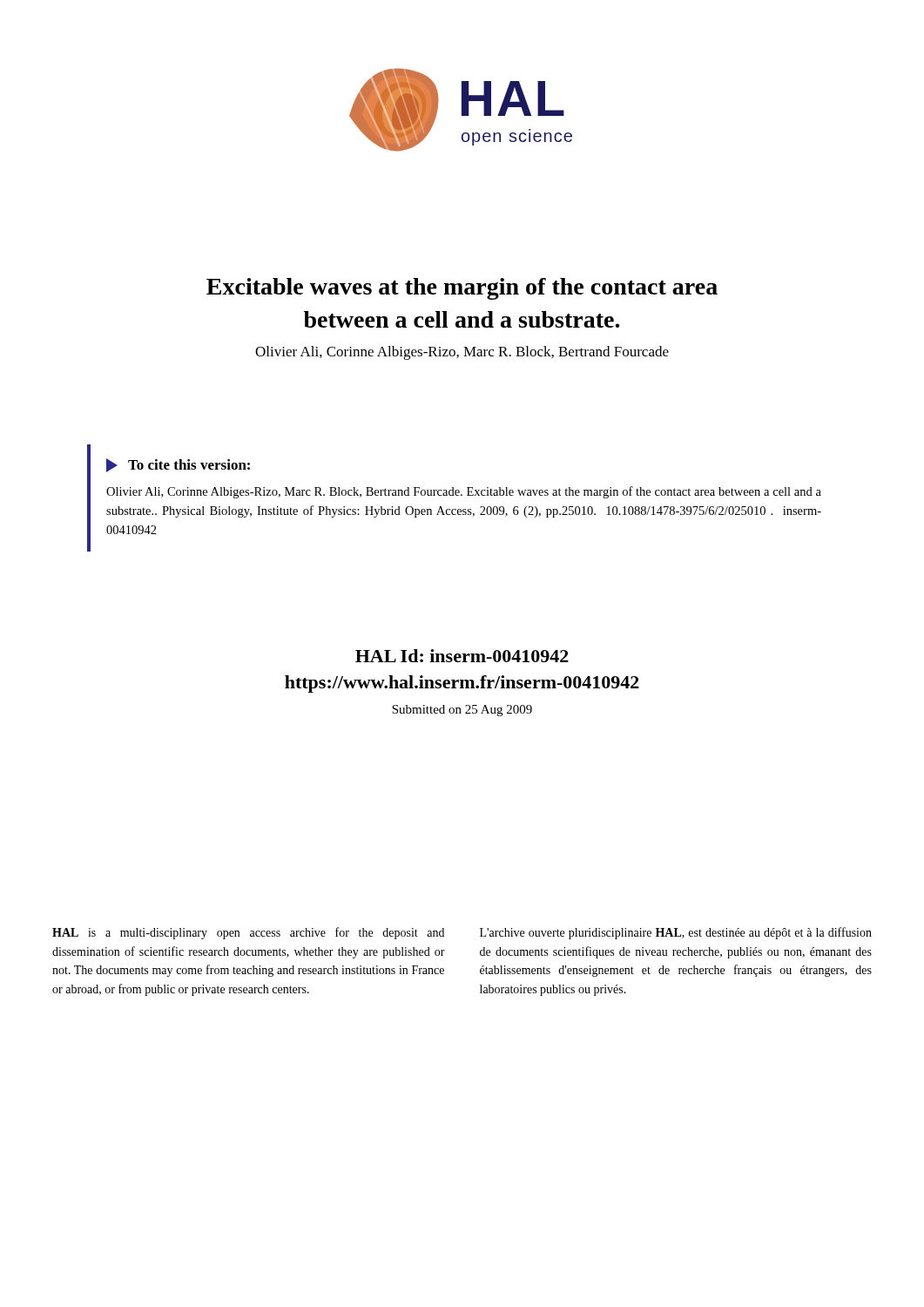924x1307 pixels.
Task: Where is the title that starts "Excitable waves at"?
Action: pos(462,315)
